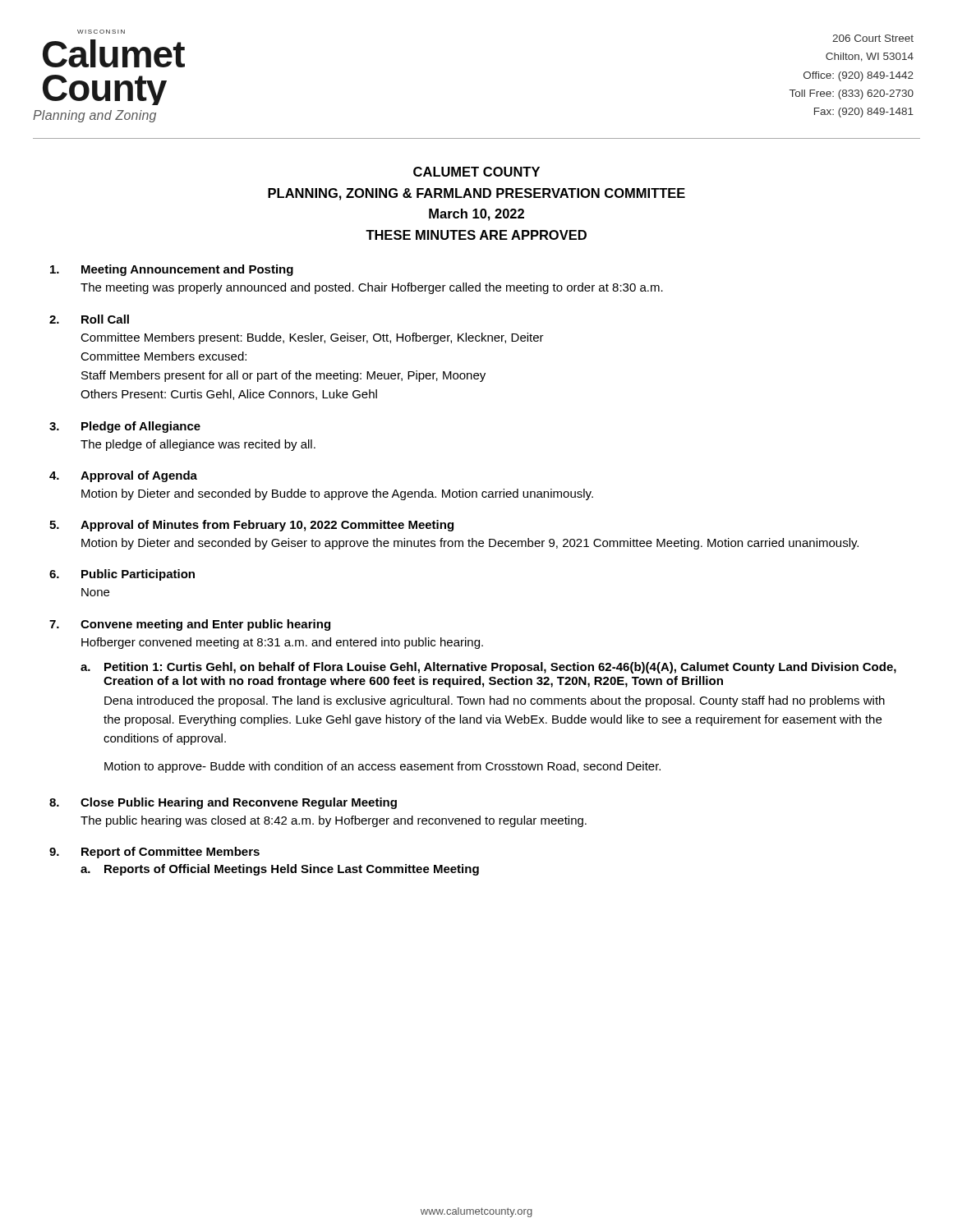
Task: Locate the block of text that opens with "2. Roll Call Committee Members"
Action: pos(89,319)
